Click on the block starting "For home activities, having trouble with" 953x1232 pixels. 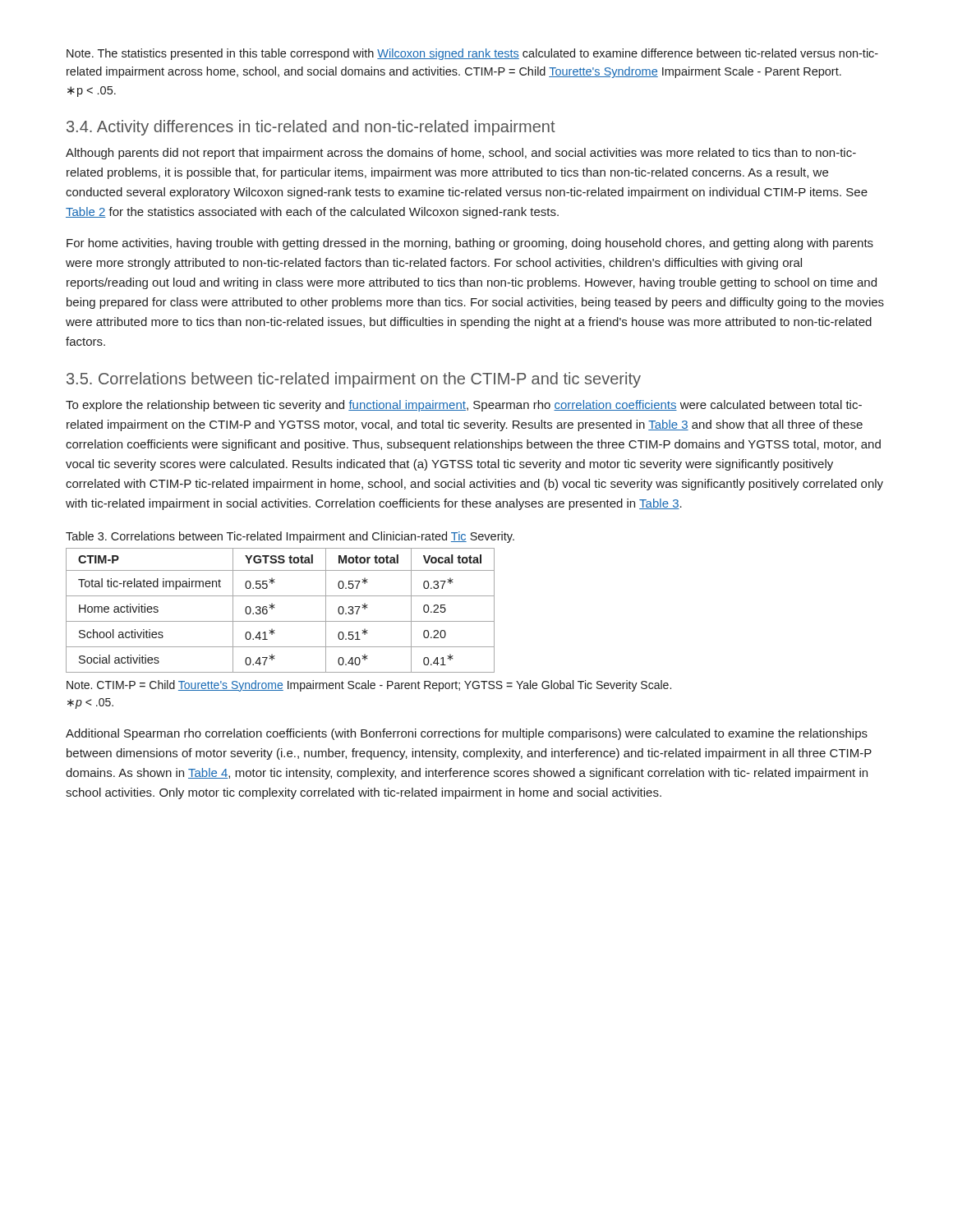tap(475, 292)
